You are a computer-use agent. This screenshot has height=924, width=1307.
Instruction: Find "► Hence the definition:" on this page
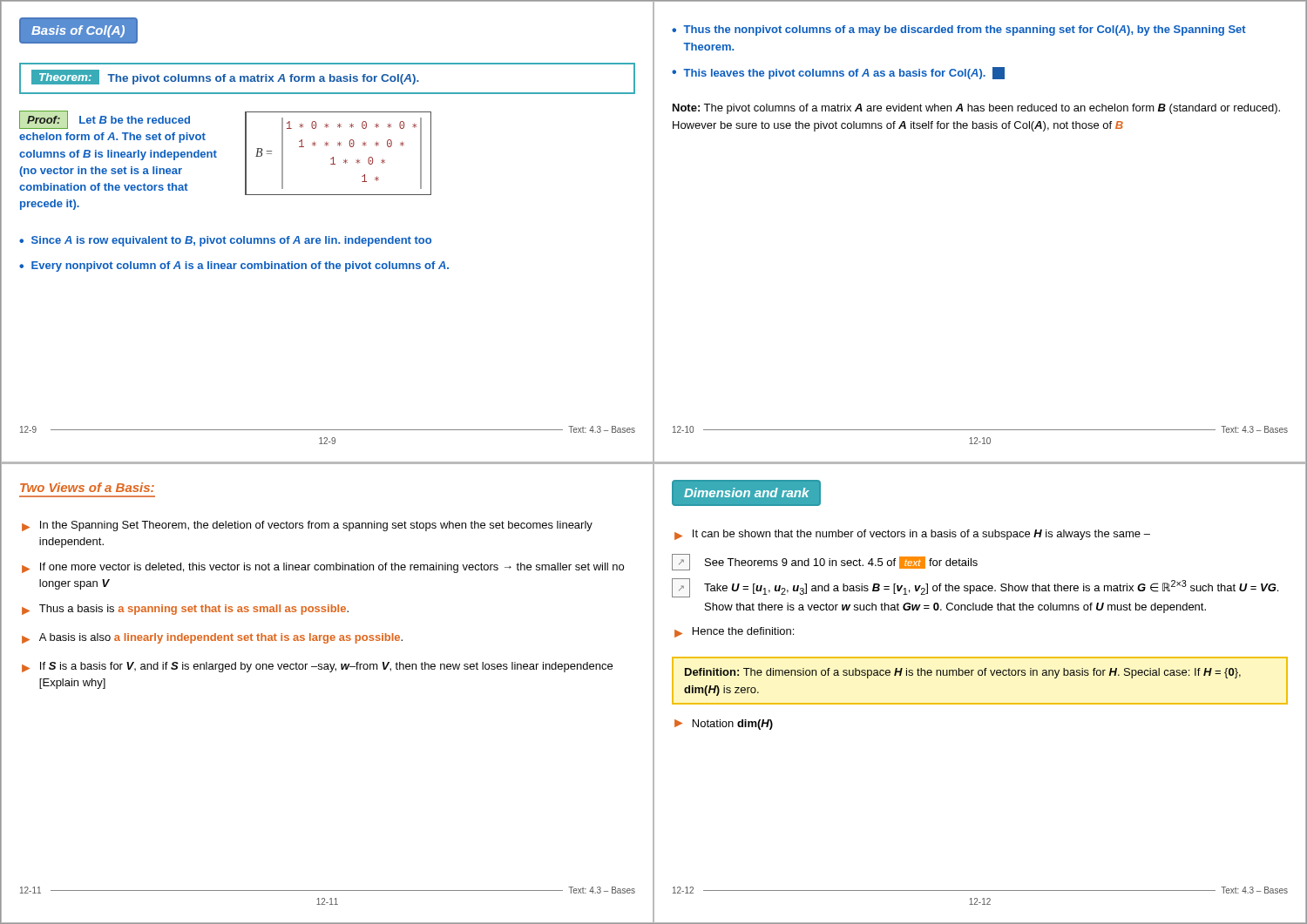point(733,633)
